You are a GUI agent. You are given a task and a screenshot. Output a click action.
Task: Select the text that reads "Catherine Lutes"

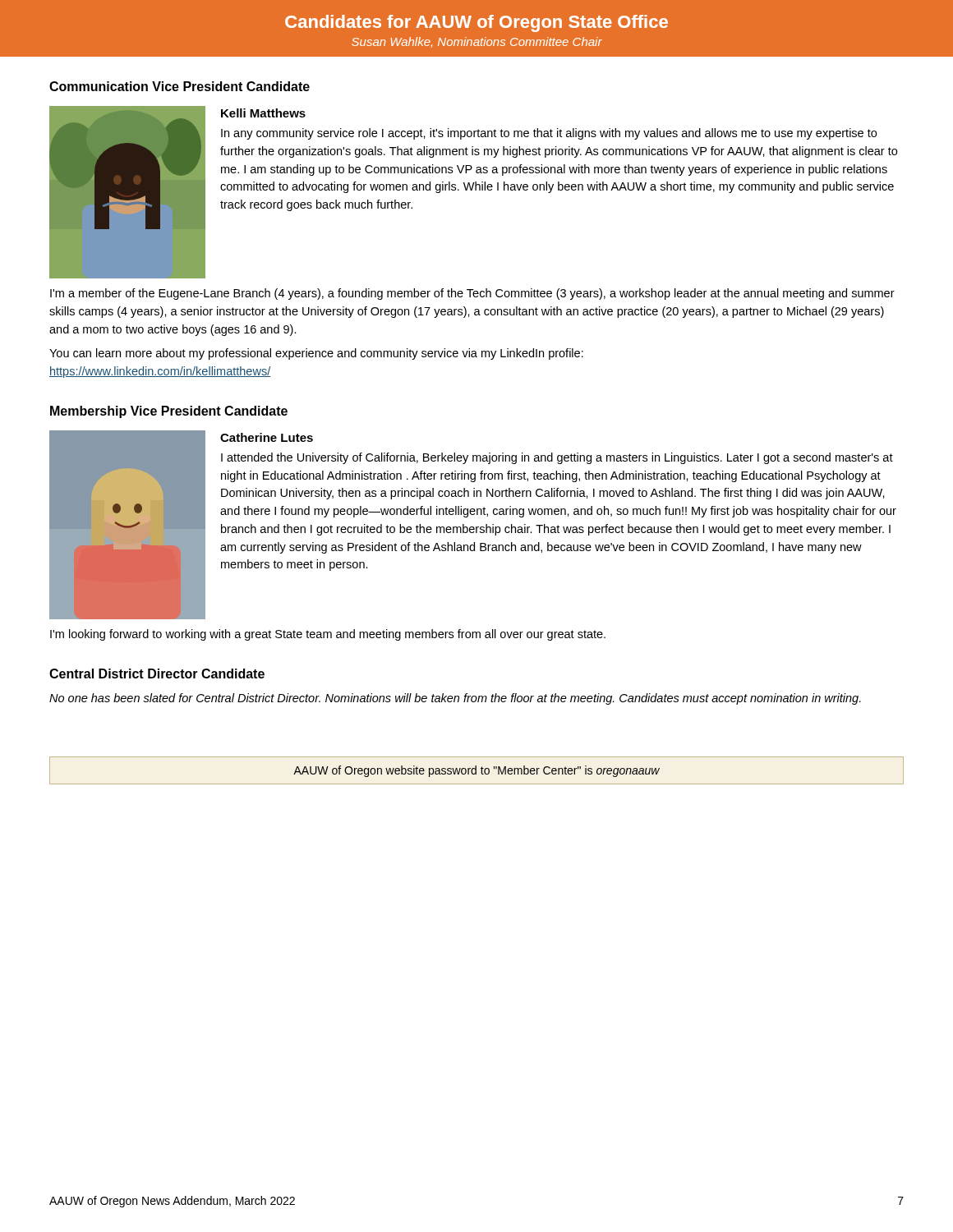point(267,437)
